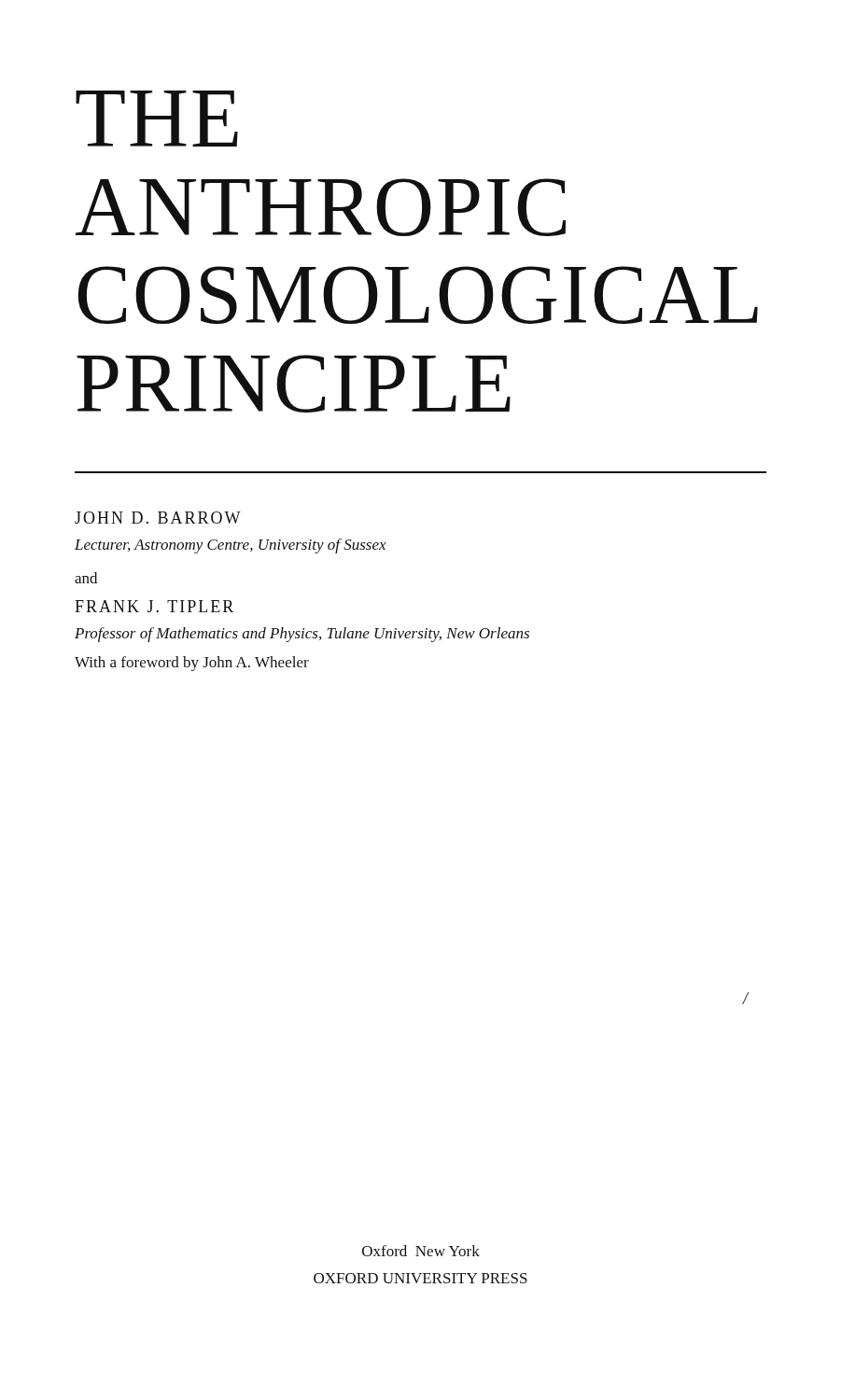This screenshot has width=841, height=1400.
Task: Where does it say "With a foreword by John A. Wheeler"?
Action: coord(192,662)
